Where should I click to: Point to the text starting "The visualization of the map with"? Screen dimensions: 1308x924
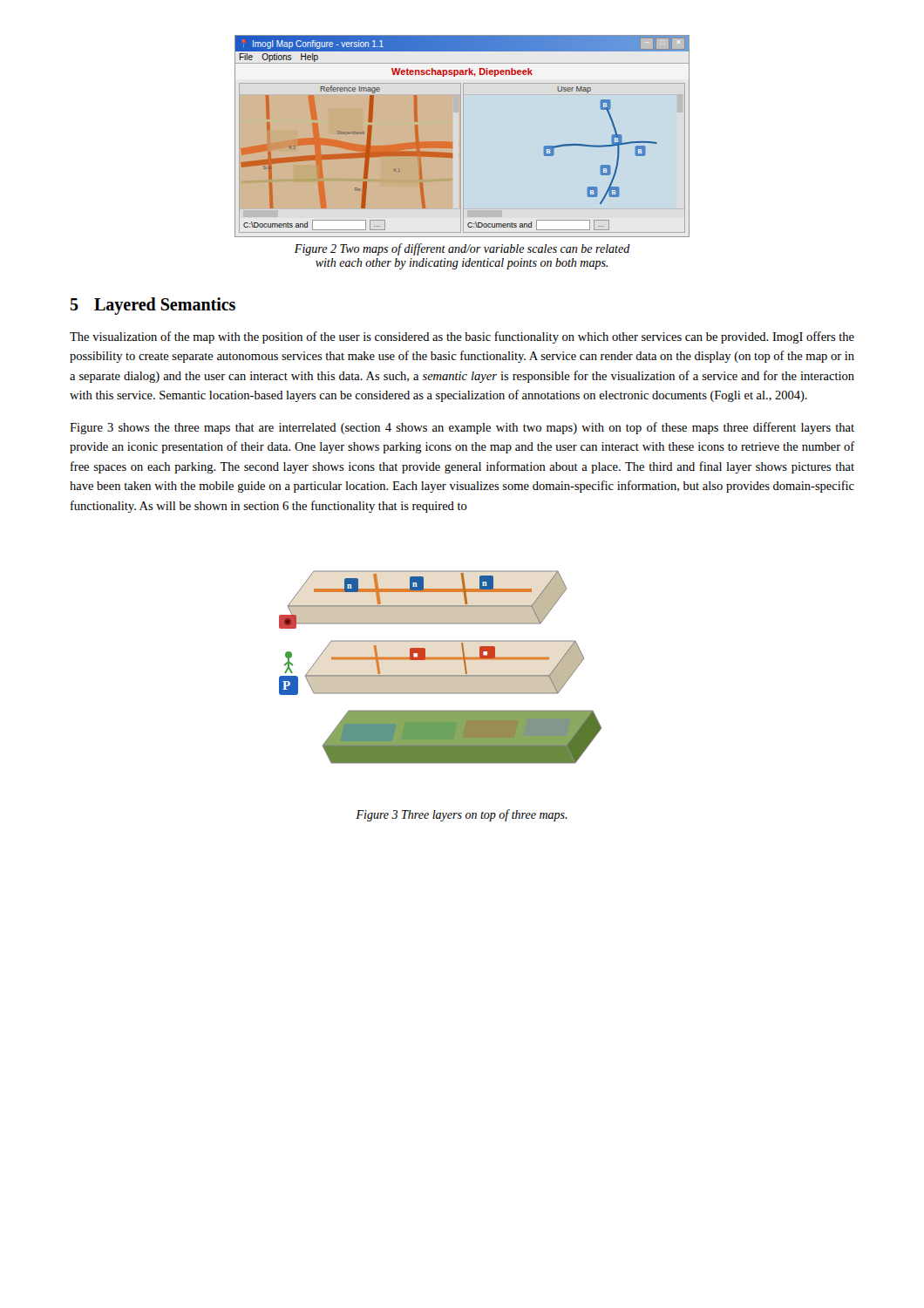(x=462, y=366)
